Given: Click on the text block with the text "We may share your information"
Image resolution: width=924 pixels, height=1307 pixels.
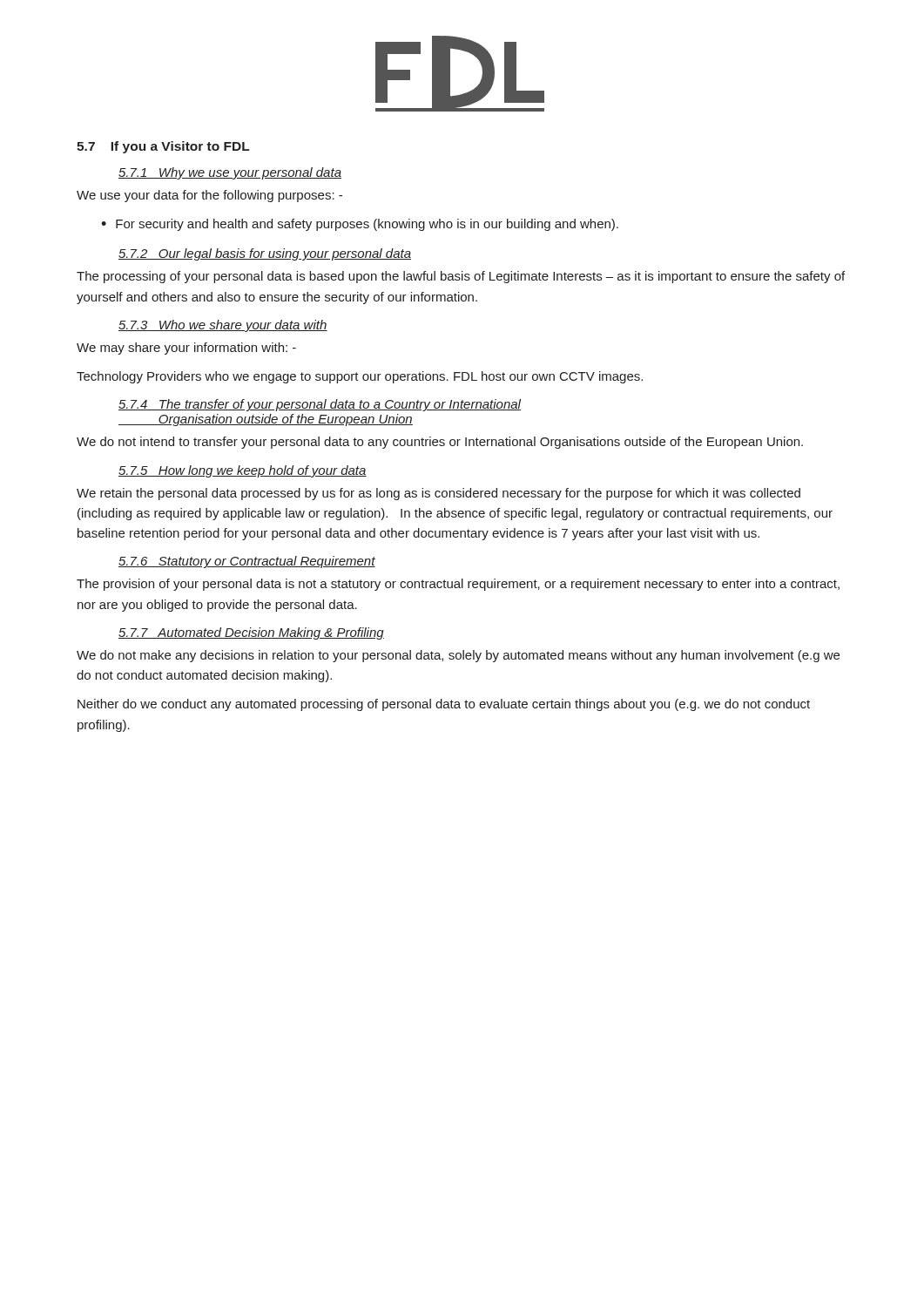Looking at the screenshot, I should click(x=186, y=347).
